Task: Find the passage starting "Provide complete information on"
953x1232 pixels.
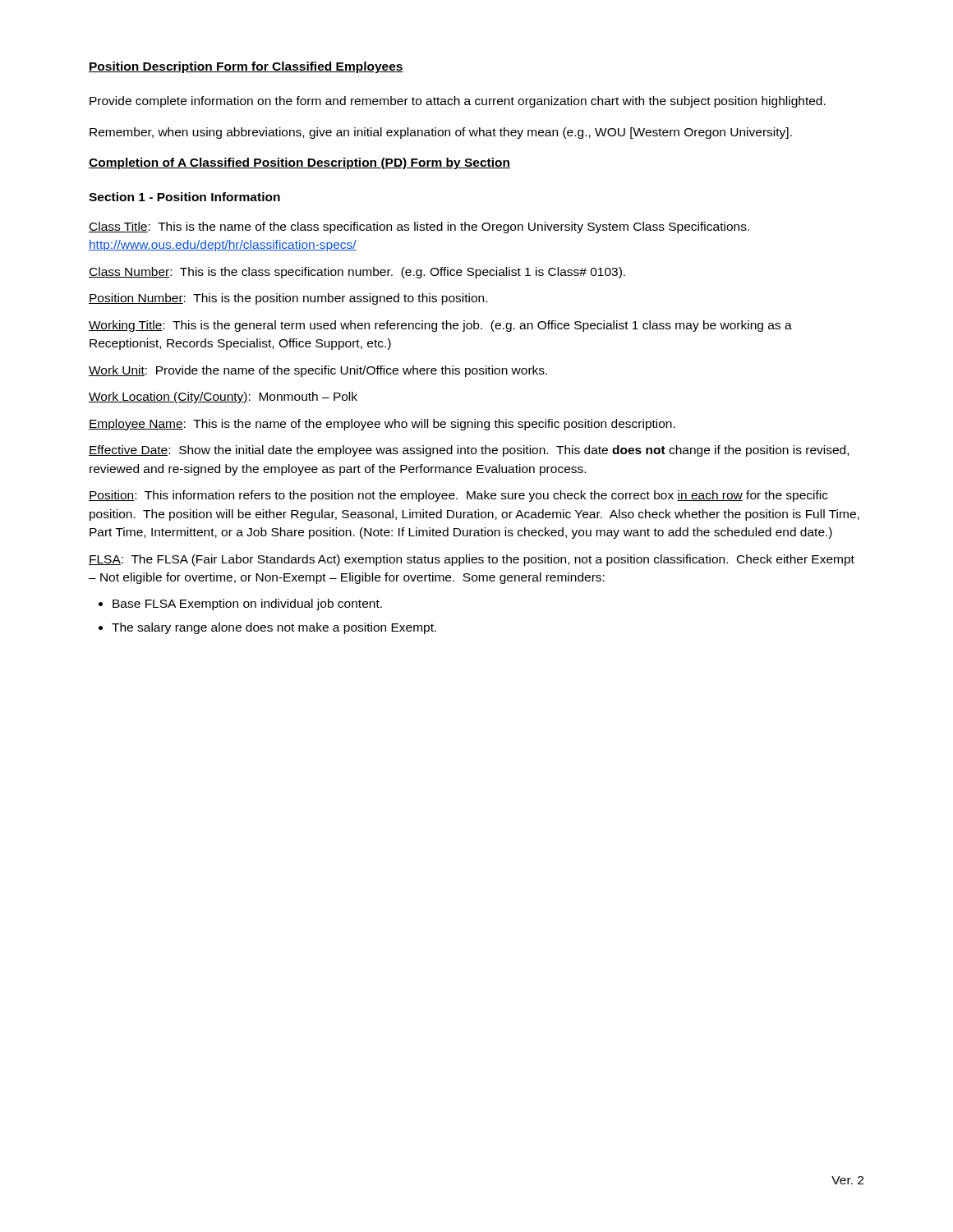Action: click(x=458, y=101)
